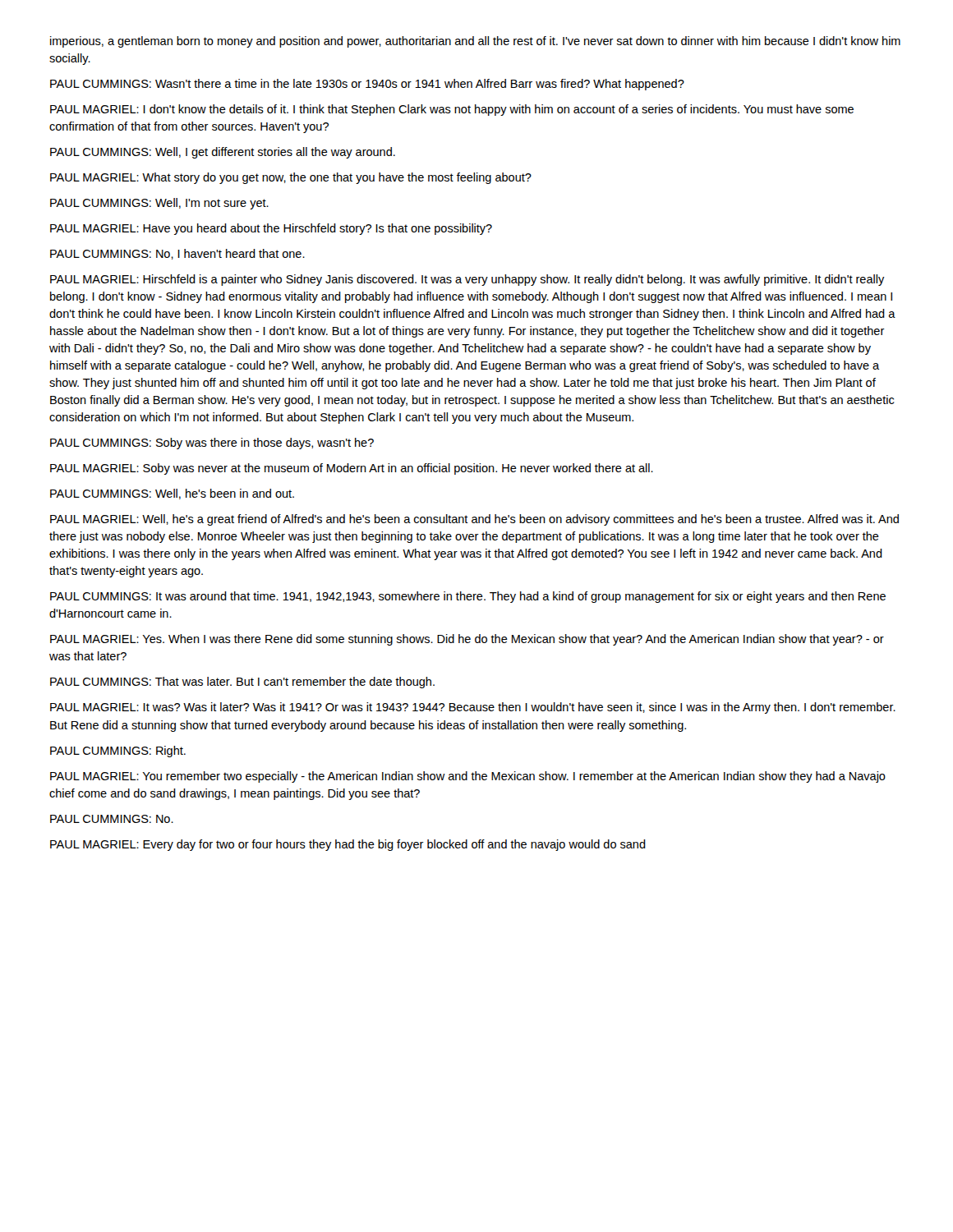Select the text block that says "PAUL CUMMINGS: Well, I get different stories all"
Screen dimensions: 1232x953
pos(223,152)
